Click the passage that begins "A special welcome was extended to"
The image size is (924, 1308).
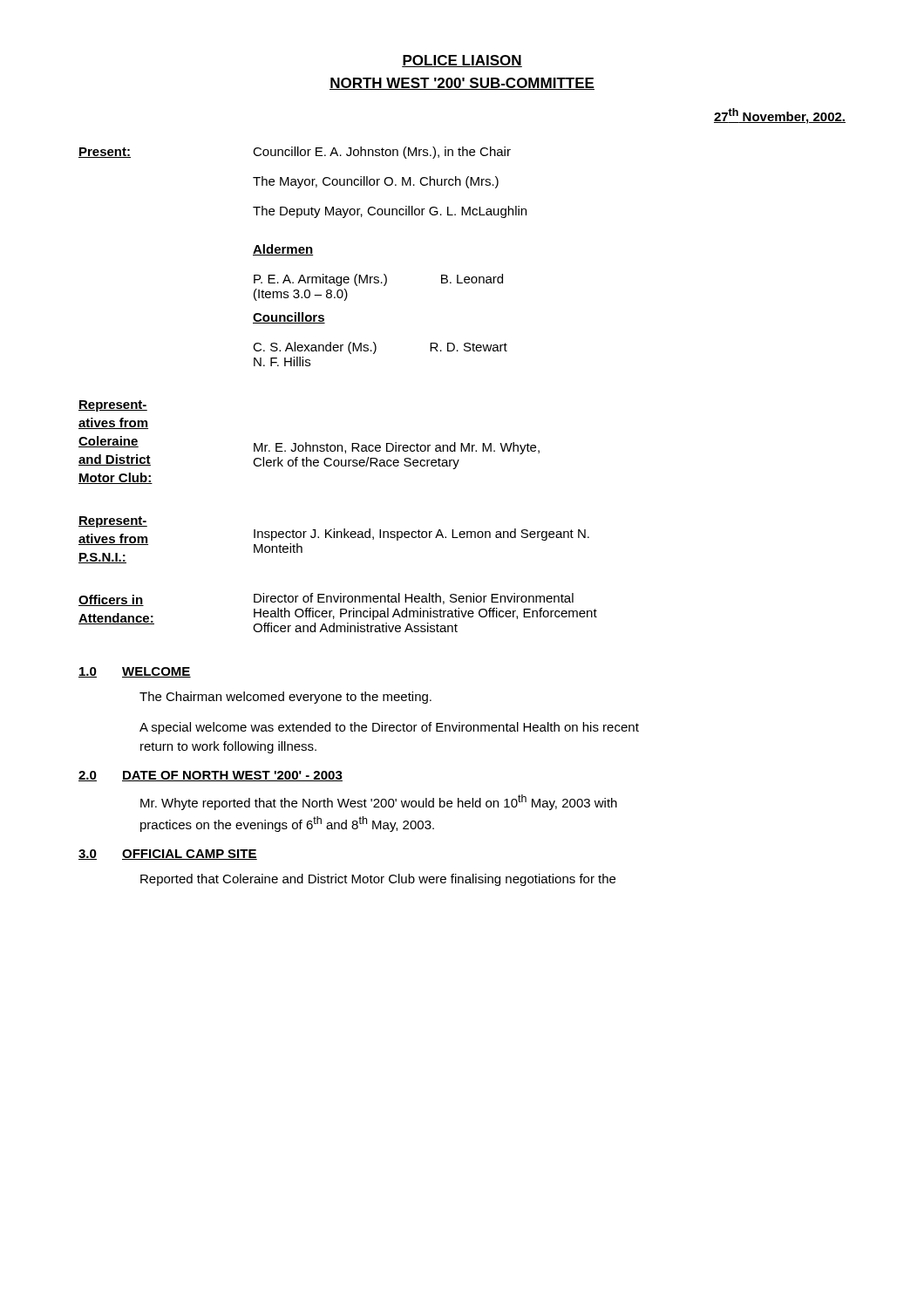click(389, 736)
